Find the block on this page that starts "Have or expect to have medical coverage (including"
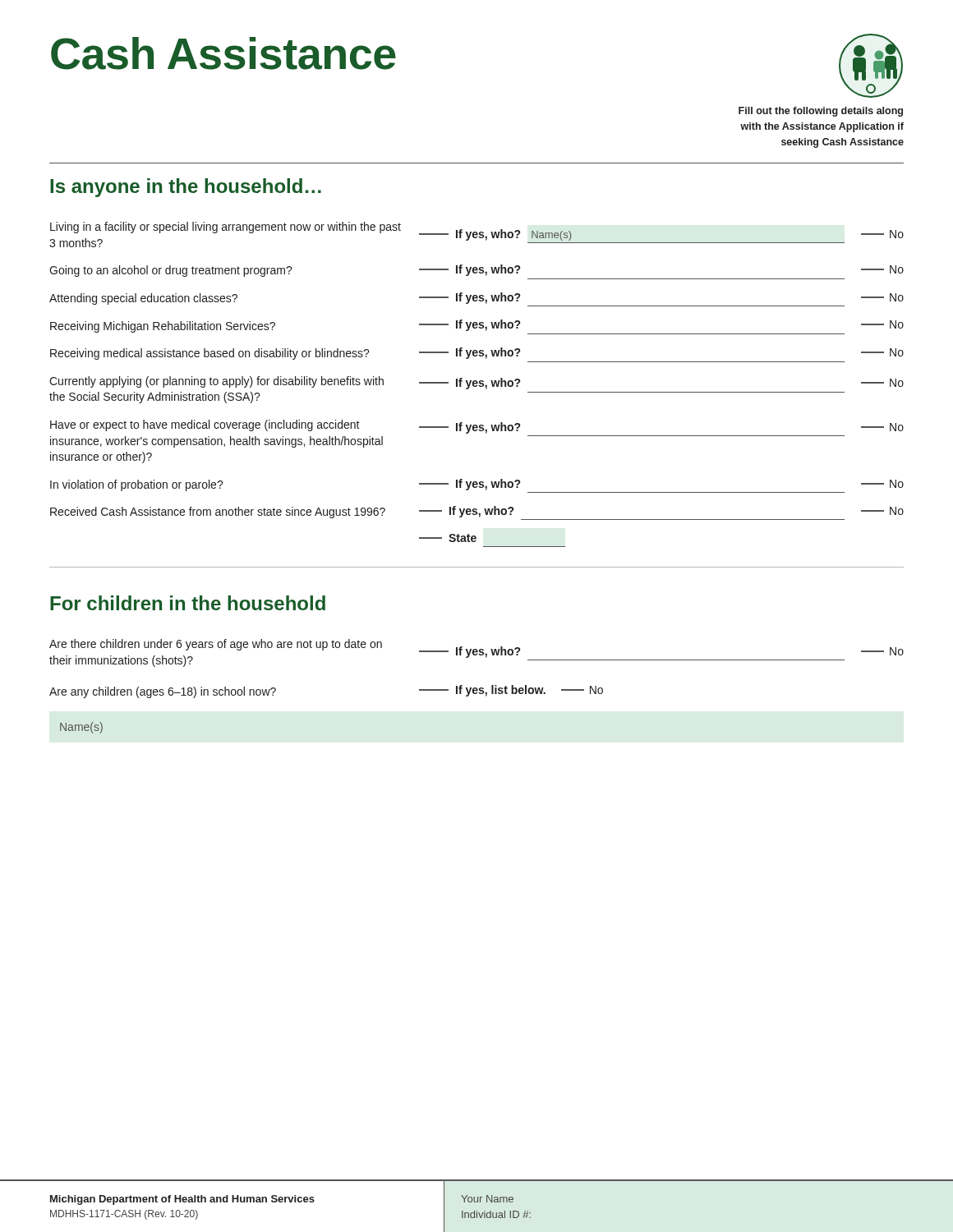The width and height of the screenshot is (953, 1232). [x=476, y=440]
